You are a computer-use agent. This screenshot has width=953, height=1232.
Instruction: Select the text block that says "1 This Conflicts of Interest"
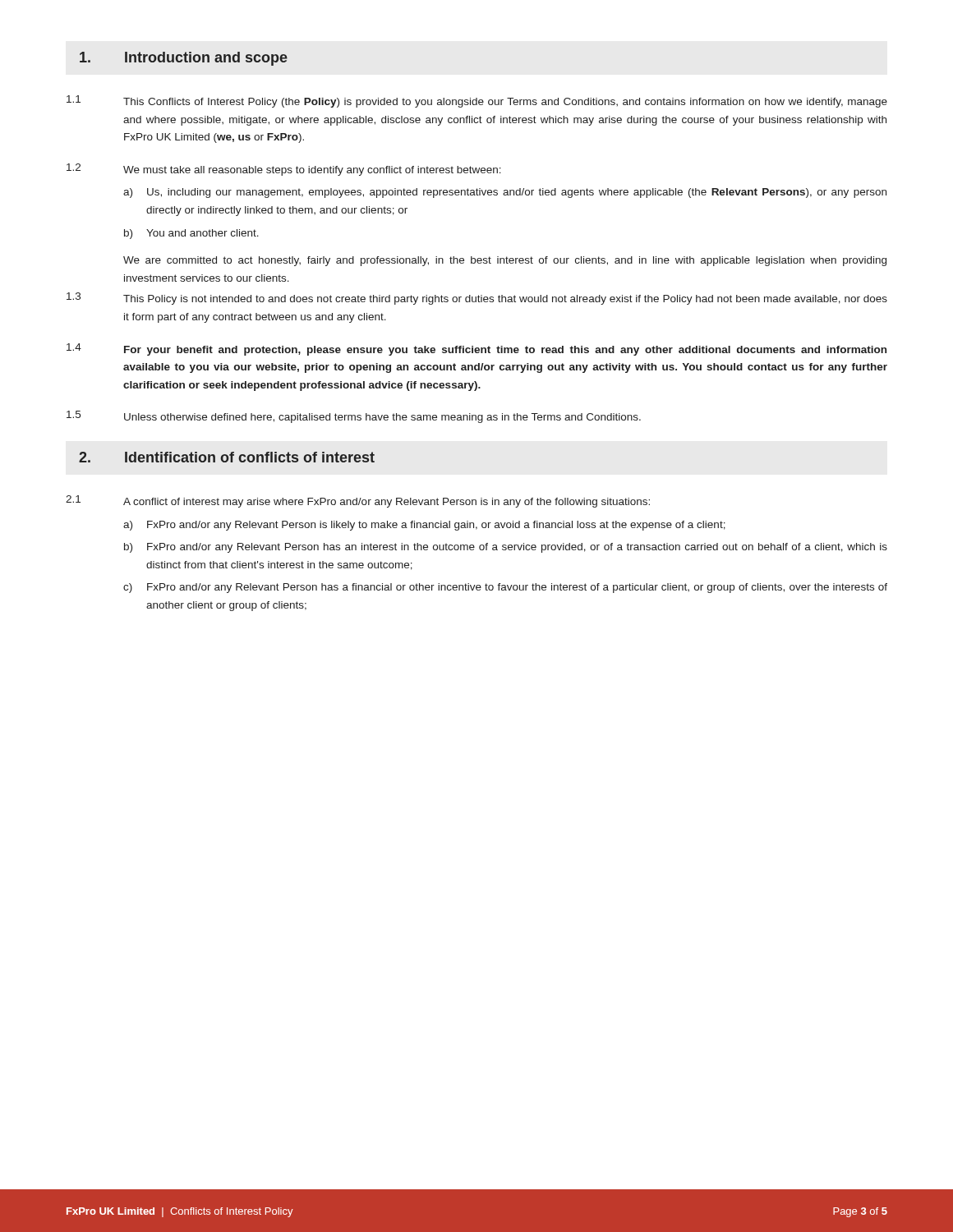coord(476,119)
